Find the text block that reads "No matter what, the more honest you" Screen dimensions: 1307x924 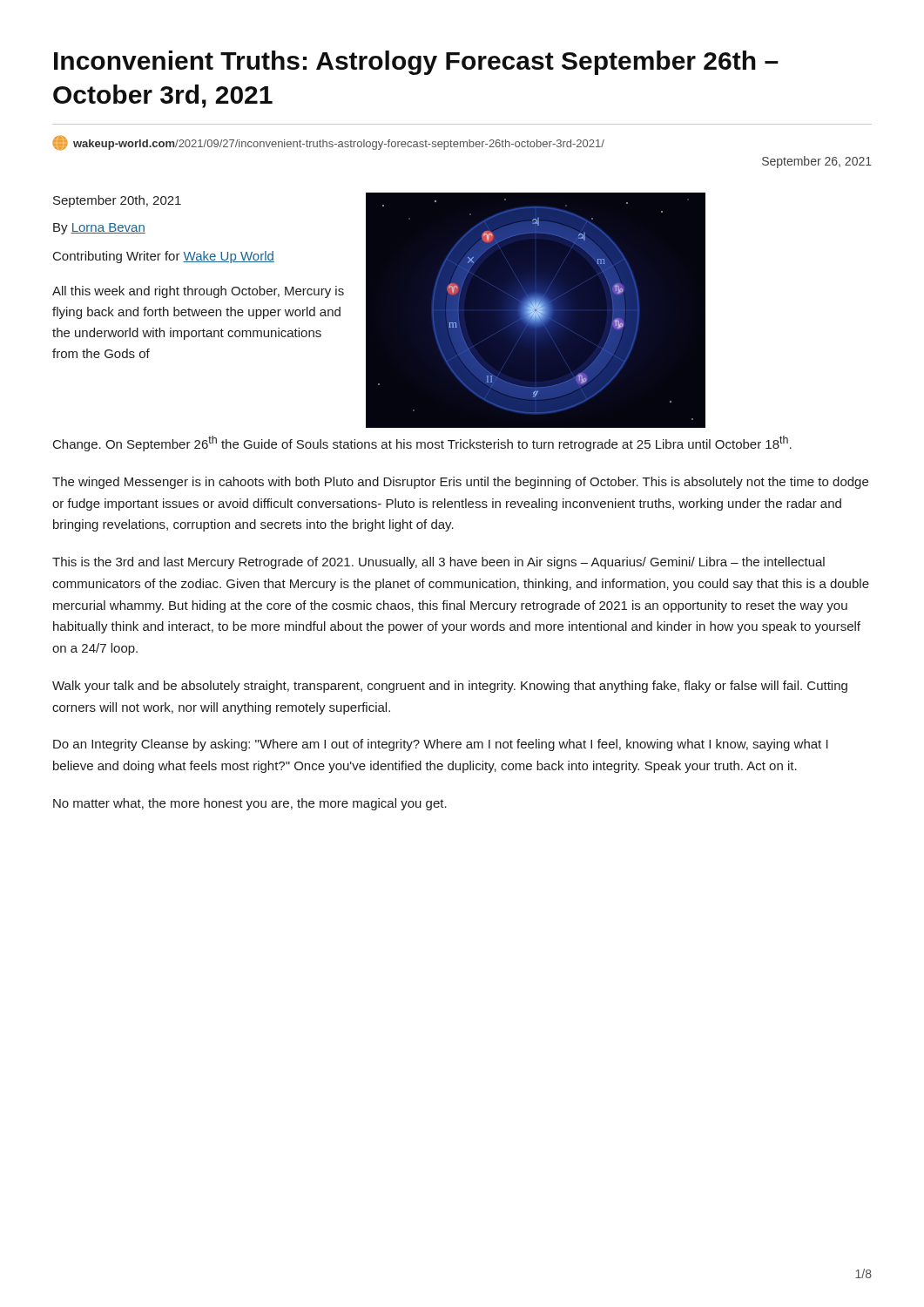click(250, 803)
